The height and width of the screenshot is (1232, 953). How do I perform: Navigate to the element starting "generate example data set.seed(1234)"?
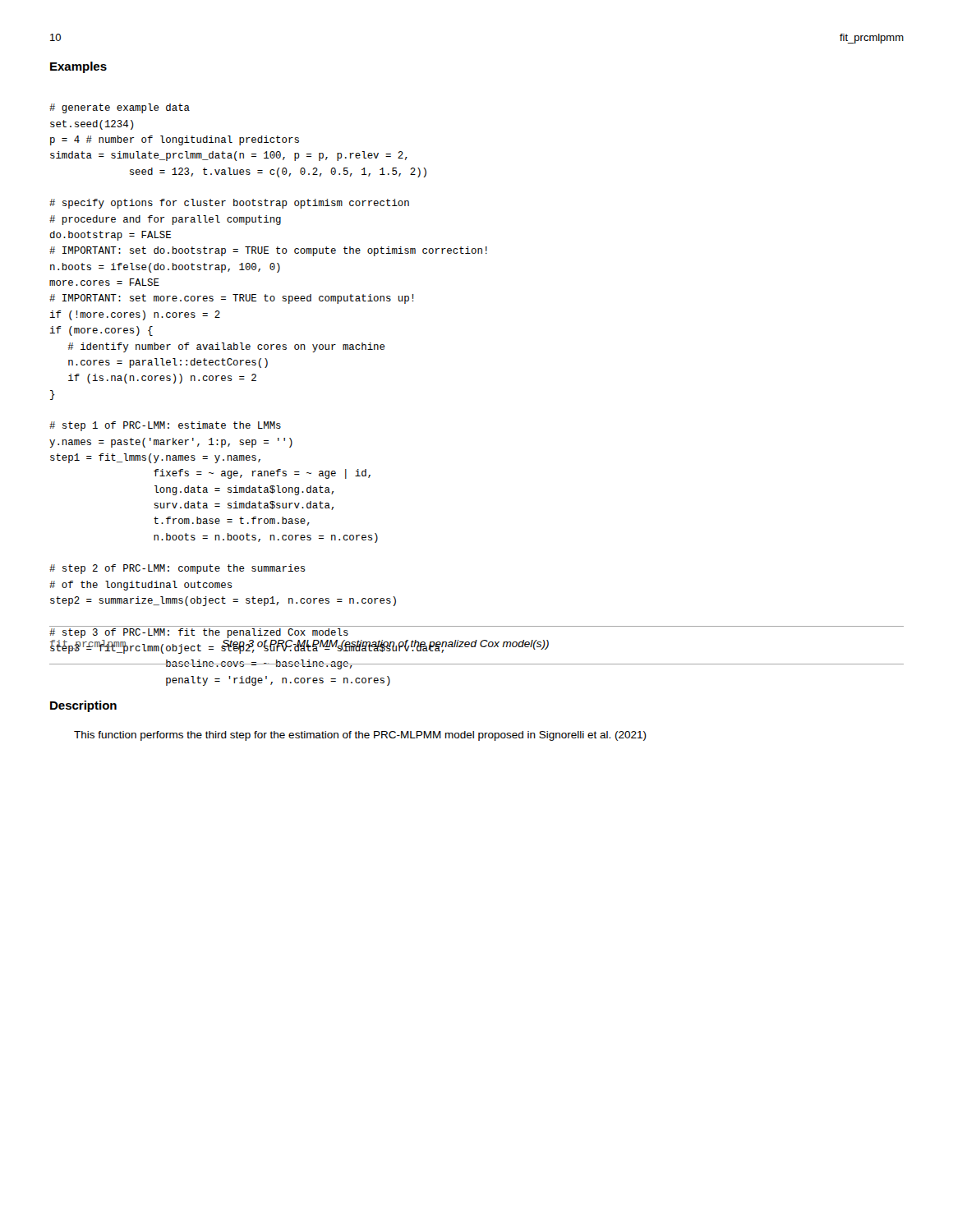pyautogui.click(x=120, y=108)
